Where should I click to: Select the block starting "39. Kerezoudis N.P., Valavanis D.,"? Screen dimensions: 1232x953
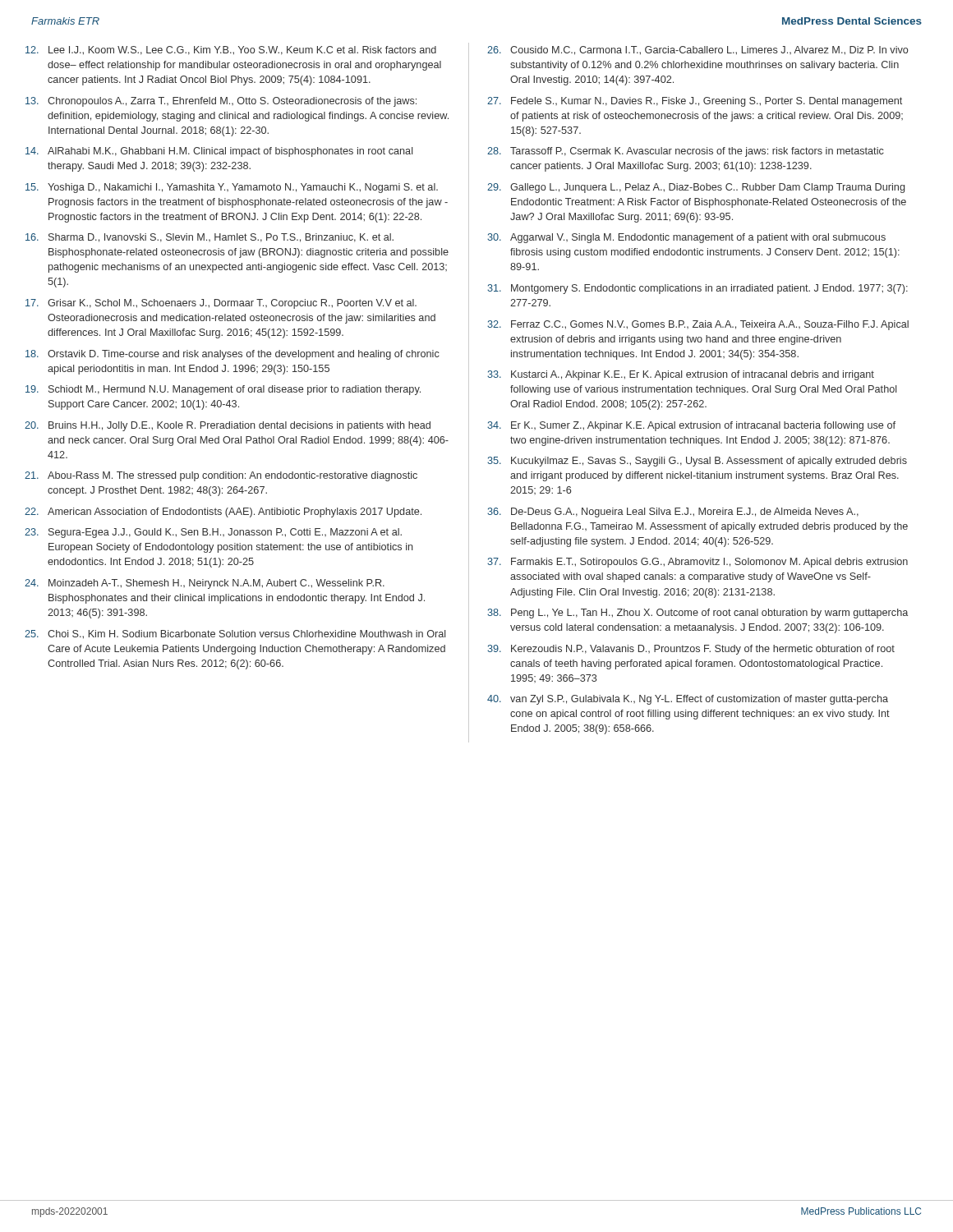pos(700,663)
